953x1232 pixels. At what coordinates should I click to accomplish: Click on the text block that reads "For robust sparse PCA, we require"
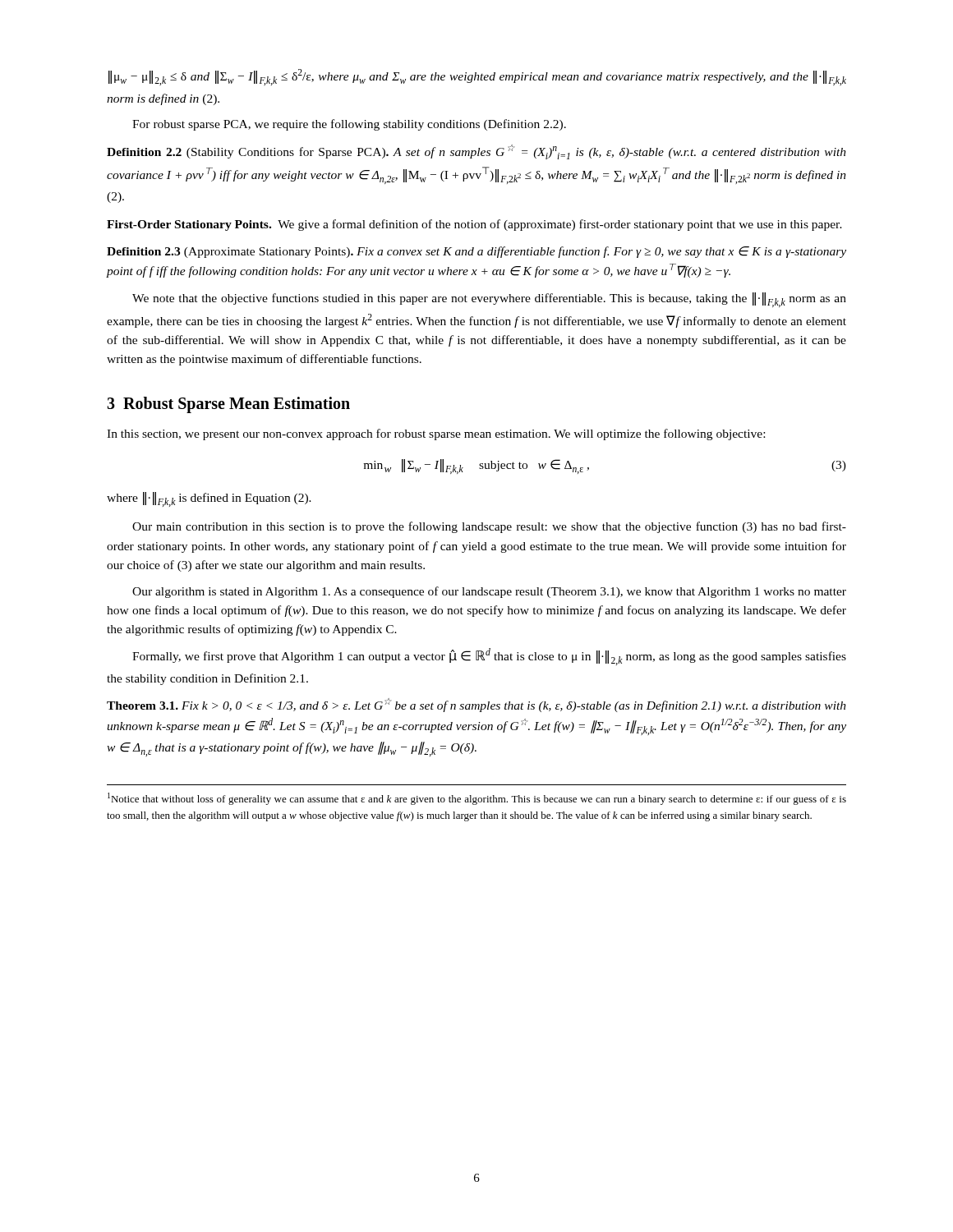(x=476, y=124)
